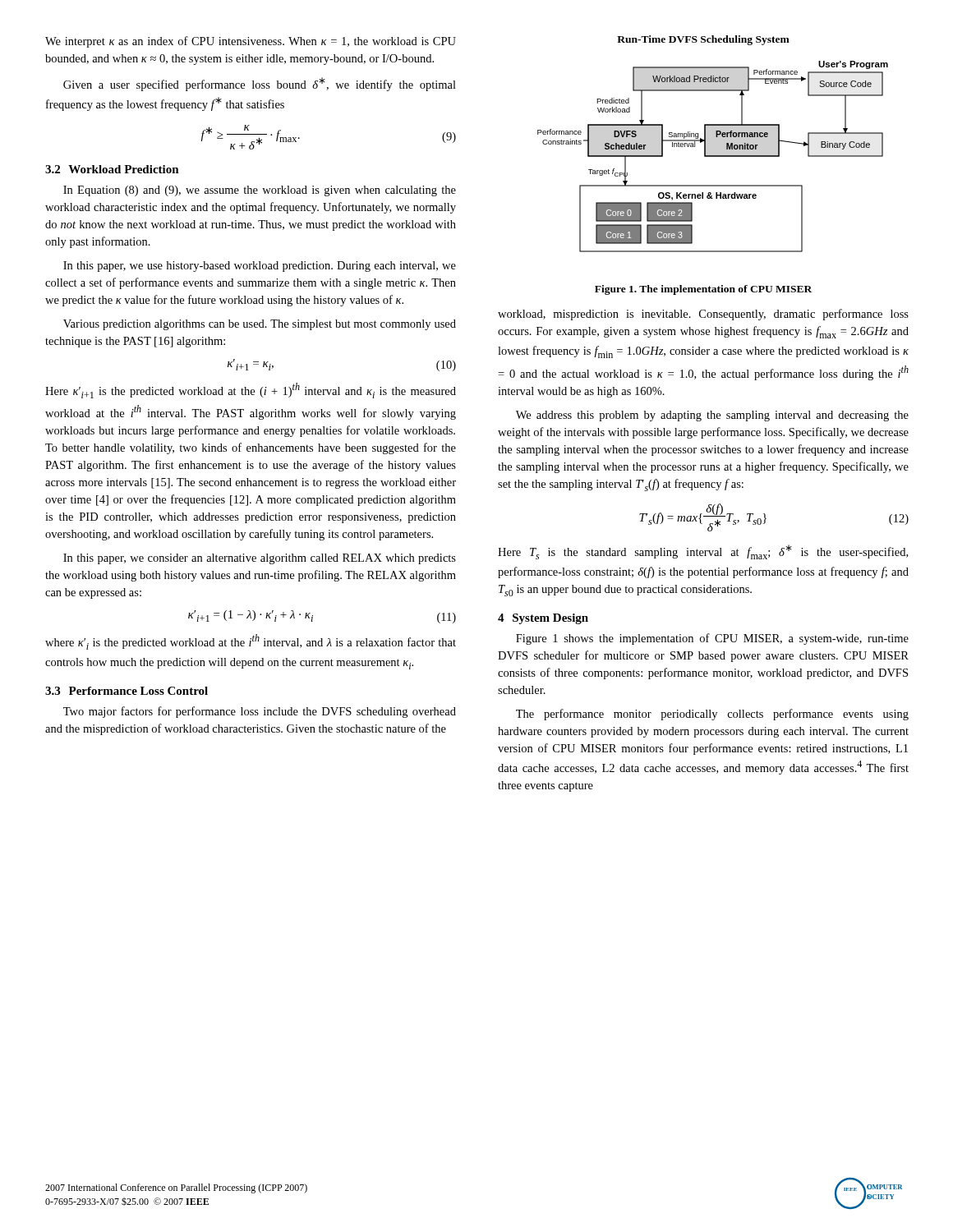Point to the element starting "Two major factors for performance loss"

click(251, 720)
